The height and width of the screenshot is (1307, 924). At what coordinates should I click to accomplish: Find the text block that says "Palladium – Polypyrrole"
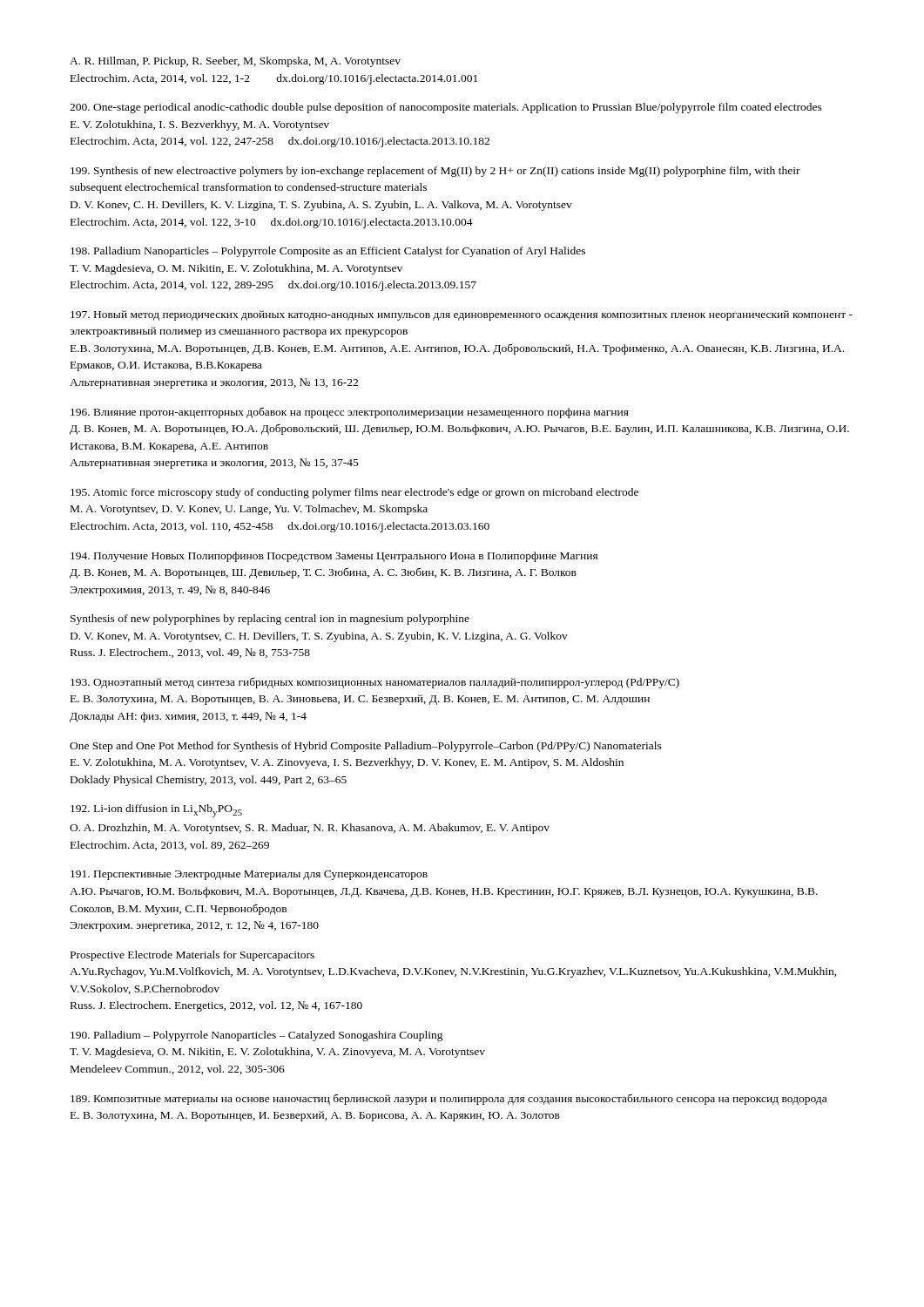pyautogui.click(x=462, y=1052)
